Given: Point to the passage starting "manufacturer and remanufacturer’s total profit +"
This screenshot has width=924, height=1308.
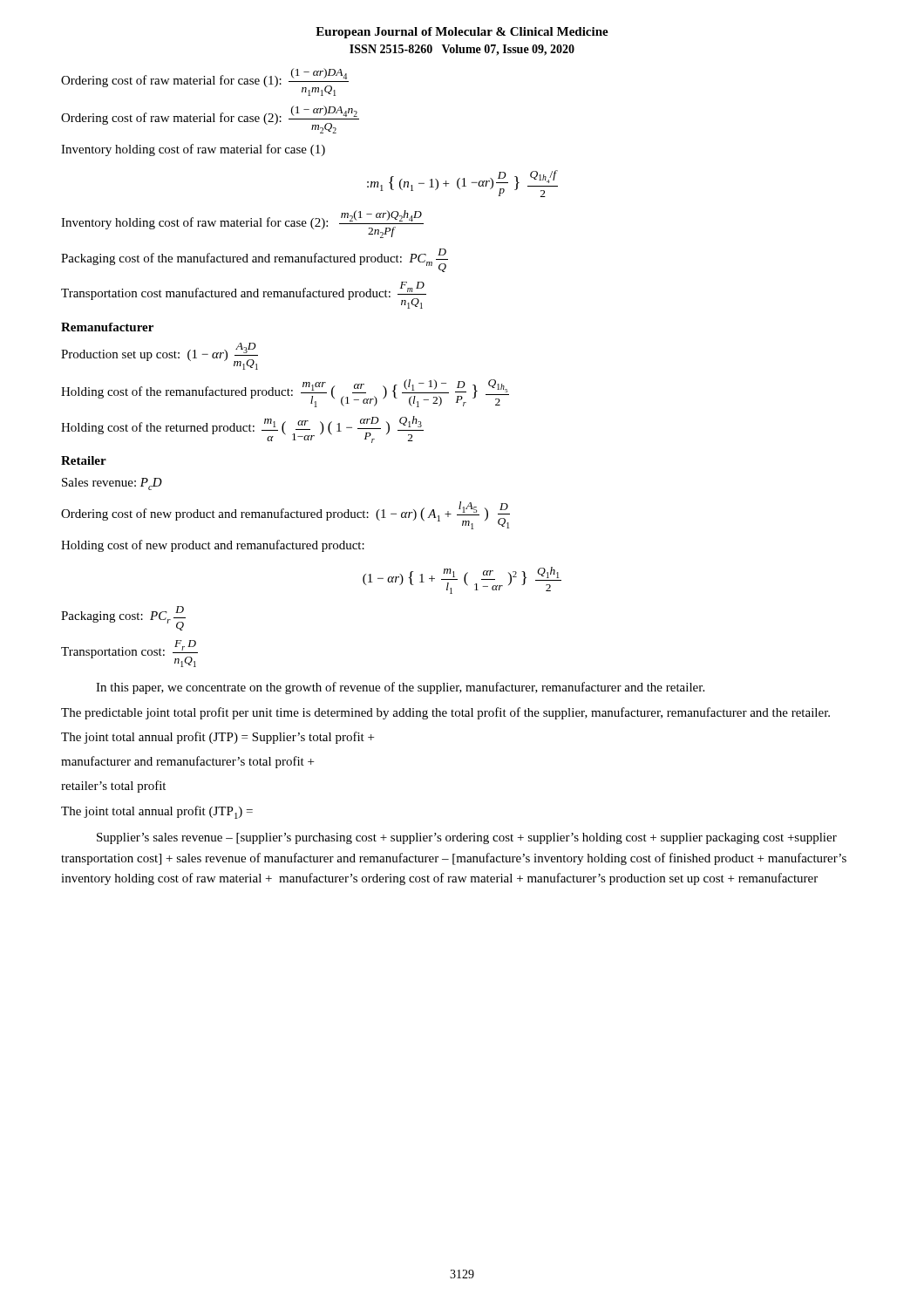Looking at the screenshot, I should click(188, 761).
